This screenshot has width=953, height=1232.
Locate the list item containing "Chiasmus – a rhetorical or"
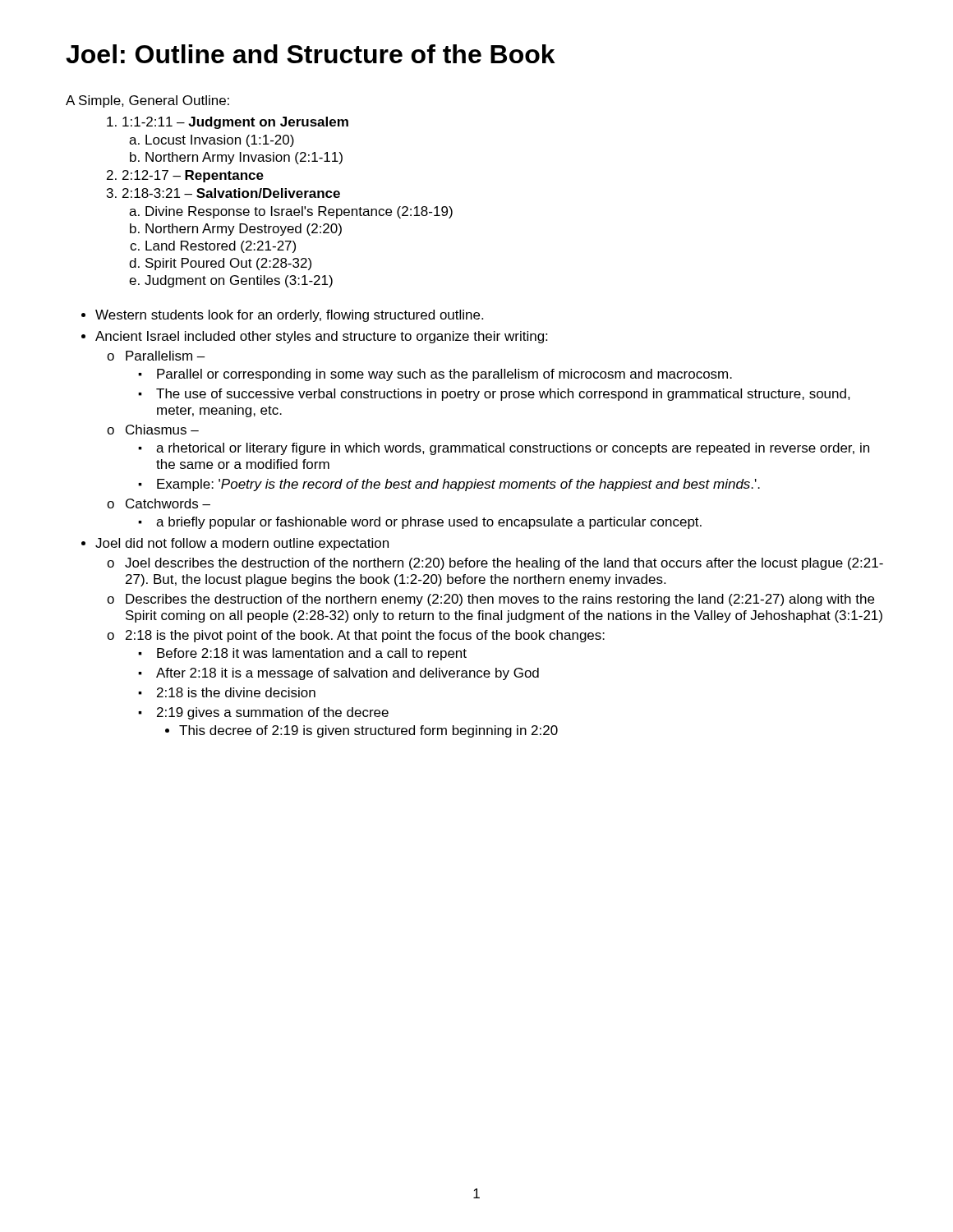[x=506, y=458]
